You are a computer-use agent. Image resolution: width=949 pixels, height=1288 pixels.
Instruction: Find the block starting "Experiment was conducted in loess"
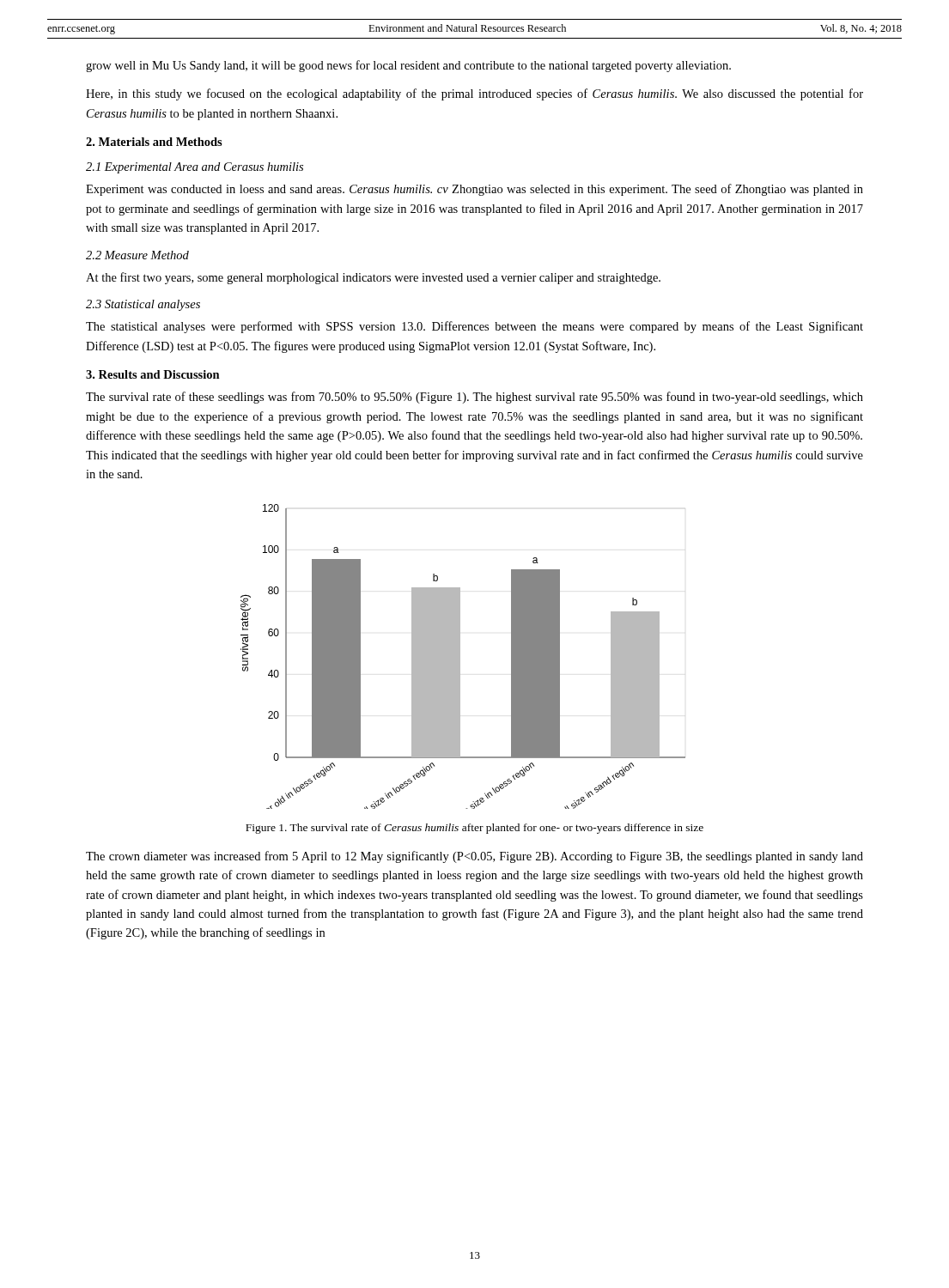click(x=474, y=209)
